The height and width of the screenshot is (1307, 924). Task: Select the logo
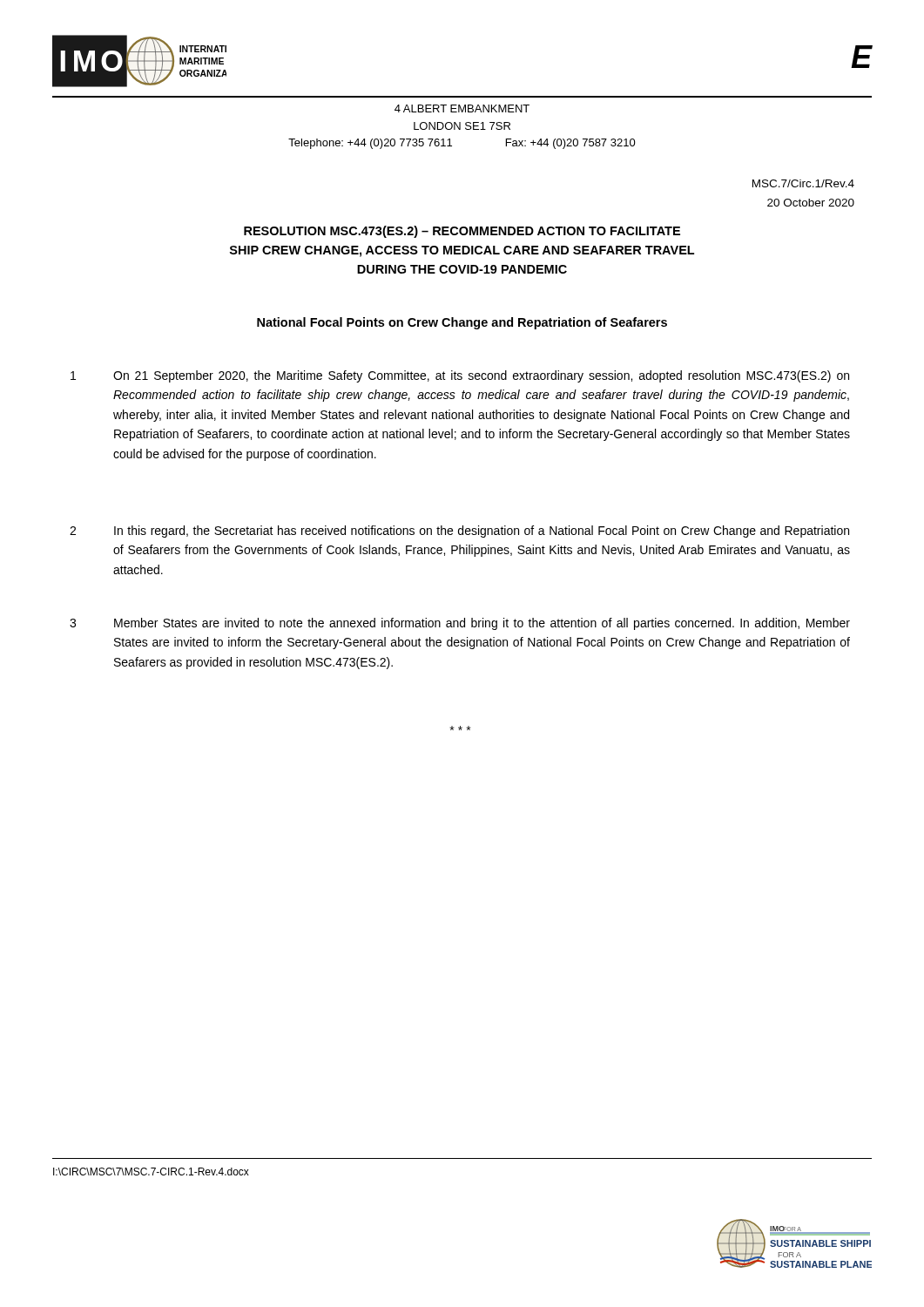point(793,1245)
